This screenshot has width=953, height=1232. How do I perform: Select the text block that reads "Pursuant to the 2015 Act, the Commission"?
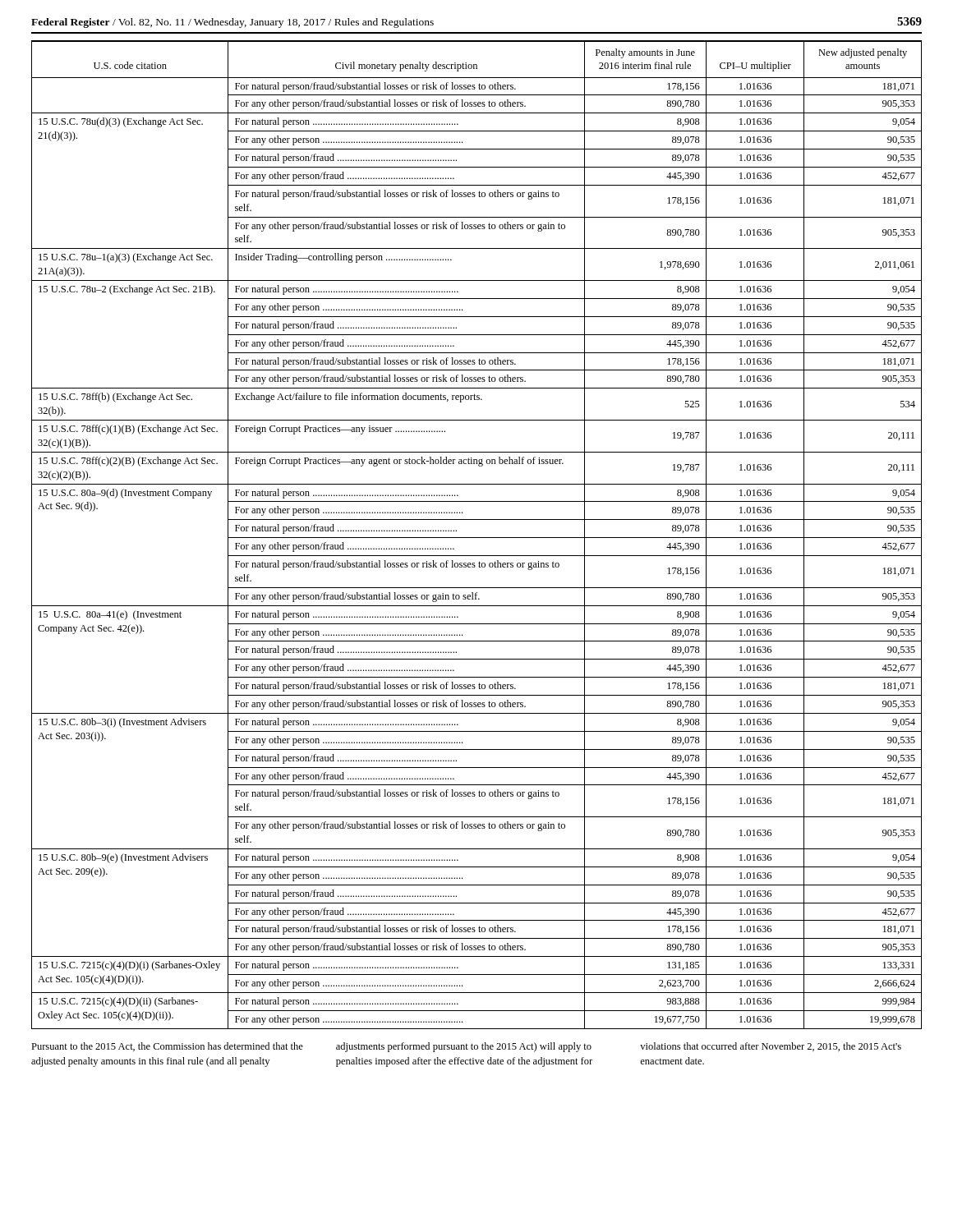[466, 1054]
